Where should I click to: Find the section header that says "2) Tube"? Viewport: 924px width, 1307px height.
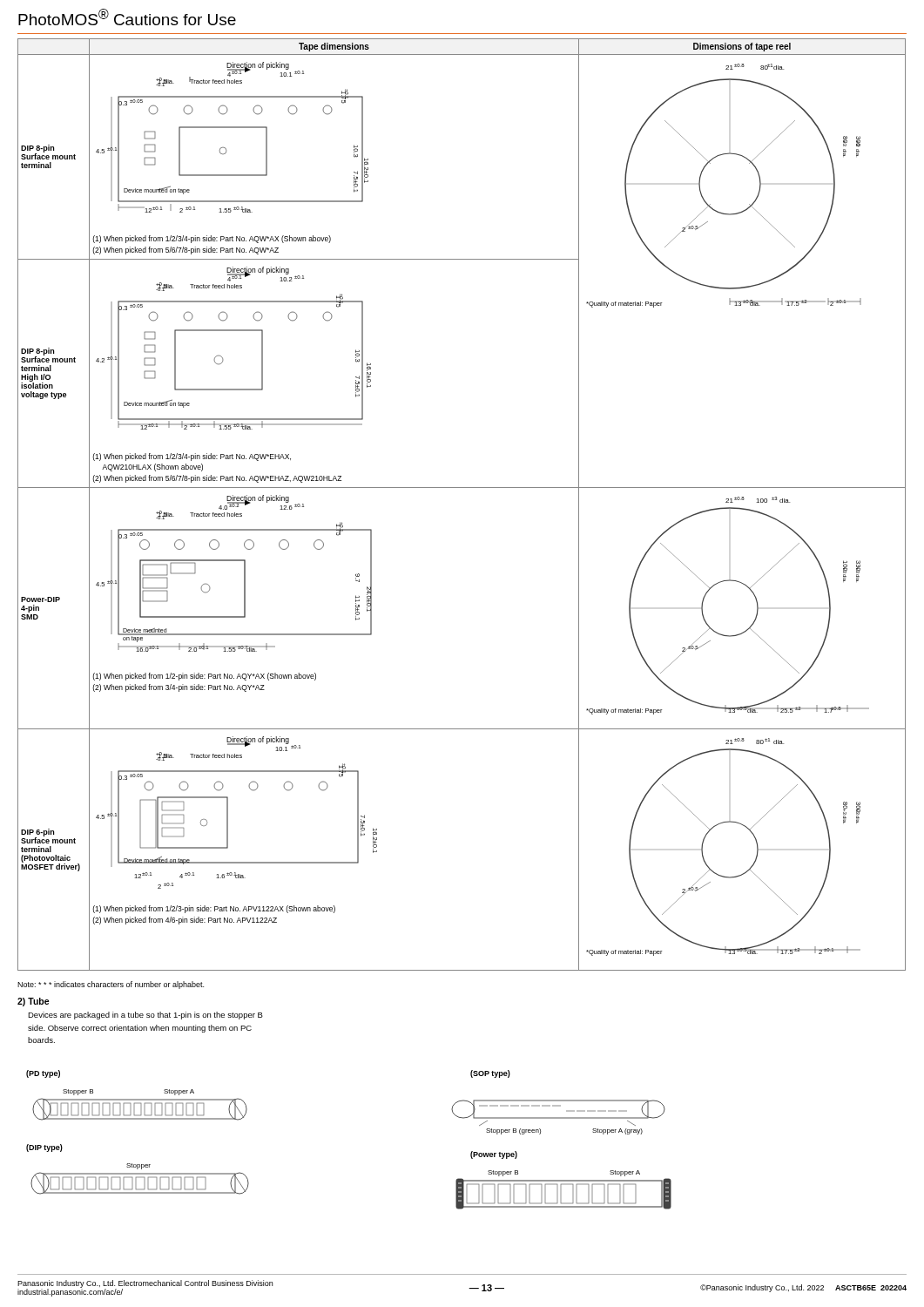(x=33, y=1001)
